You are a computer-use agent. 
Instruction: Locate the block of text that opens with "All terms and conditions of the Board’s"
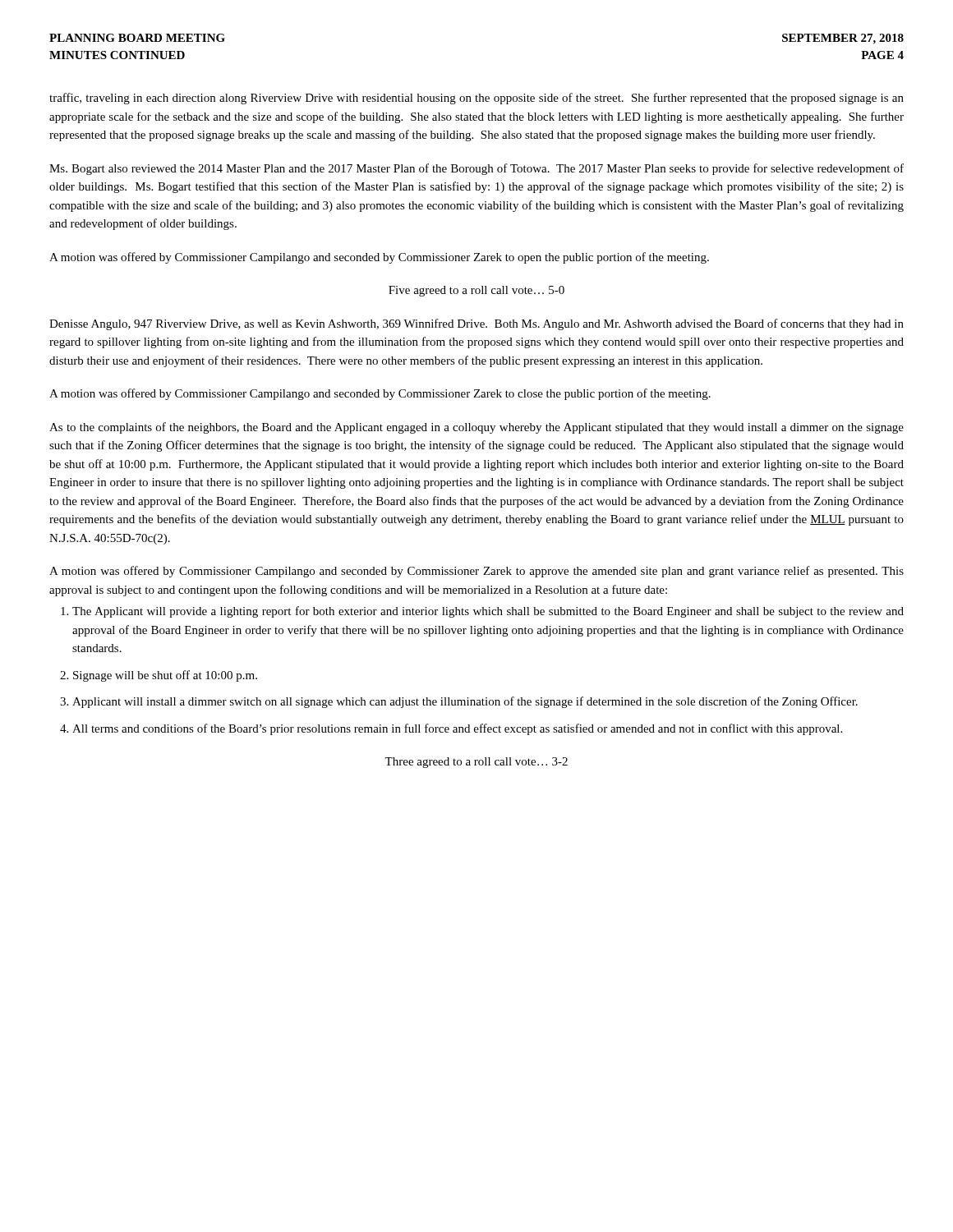point(458,728)
